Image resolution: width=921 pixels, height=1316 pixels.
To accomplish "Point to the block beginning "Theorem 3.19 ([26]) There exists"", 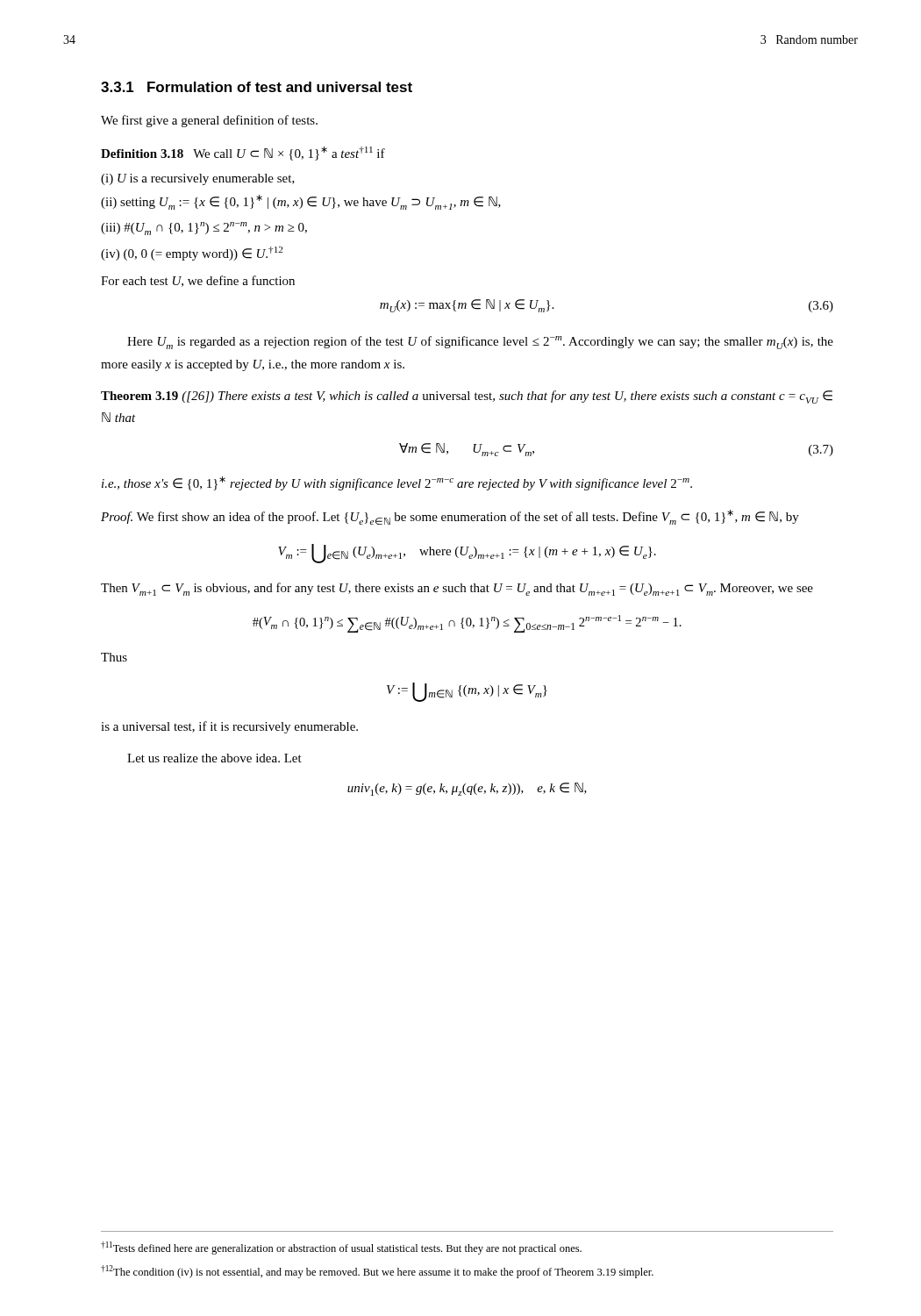I will click(467, 407).
